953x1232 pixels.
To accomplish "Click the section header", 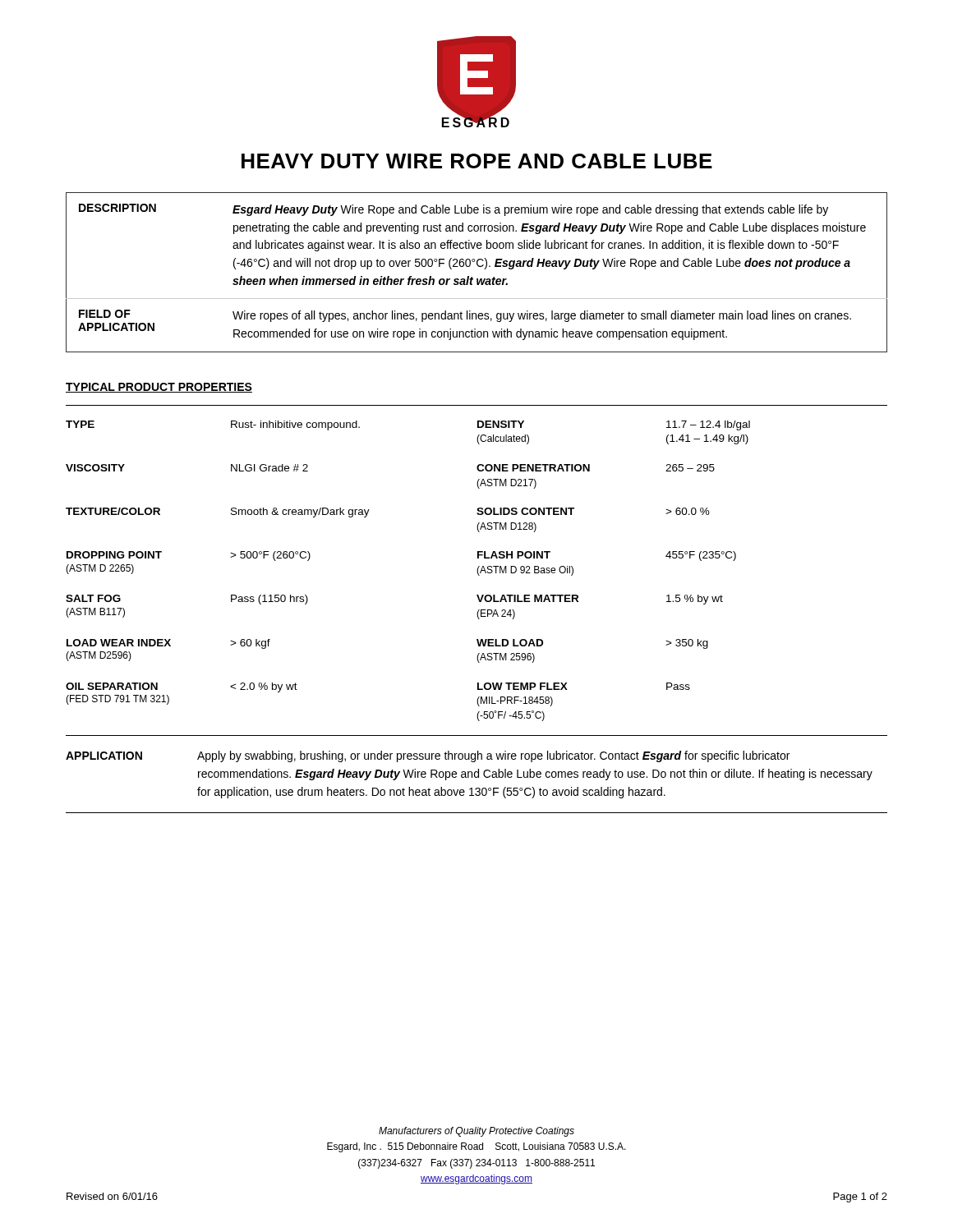I will (159, 387).
